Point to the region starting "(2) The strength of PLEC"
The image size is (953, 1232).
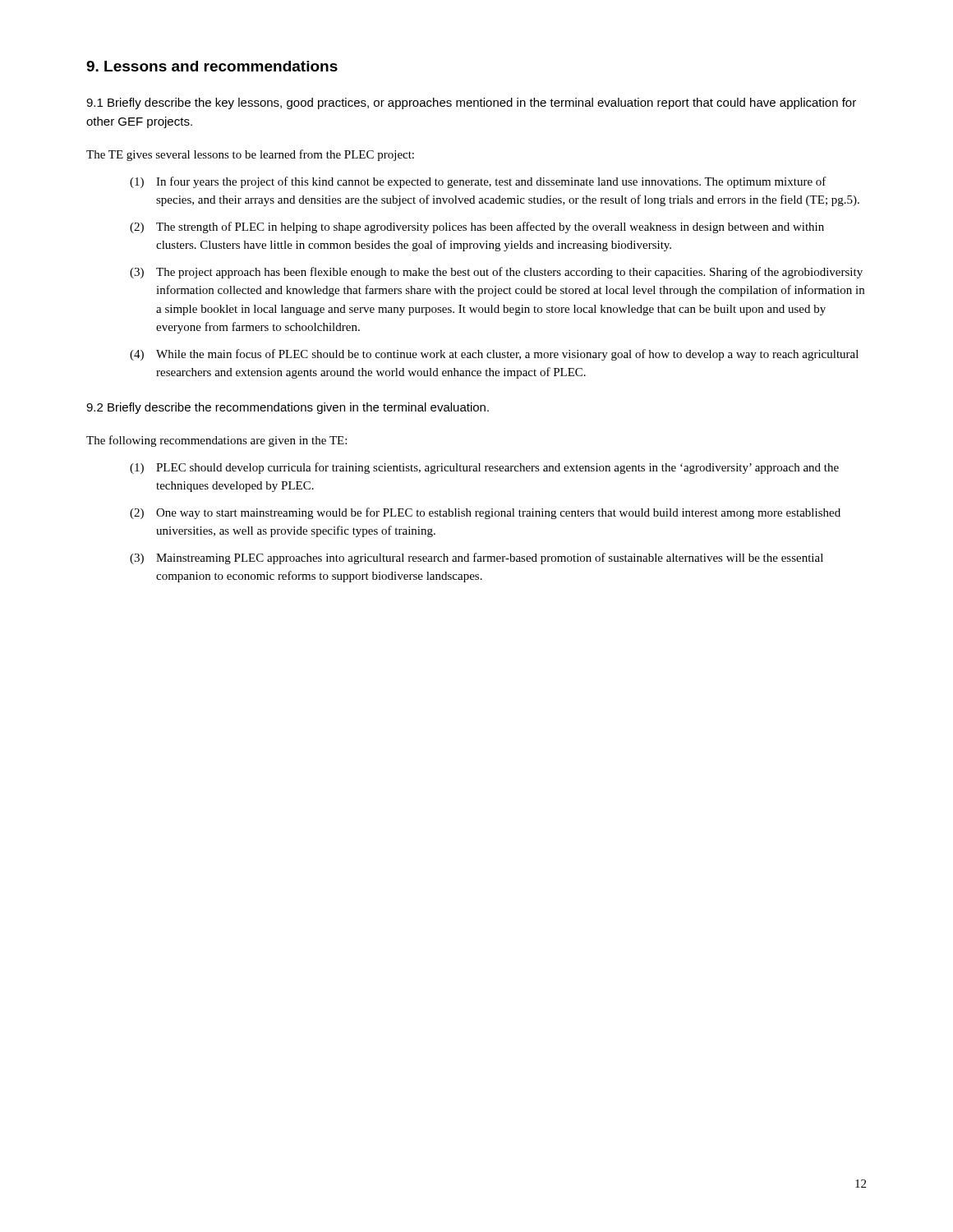[x=499, y=236]
